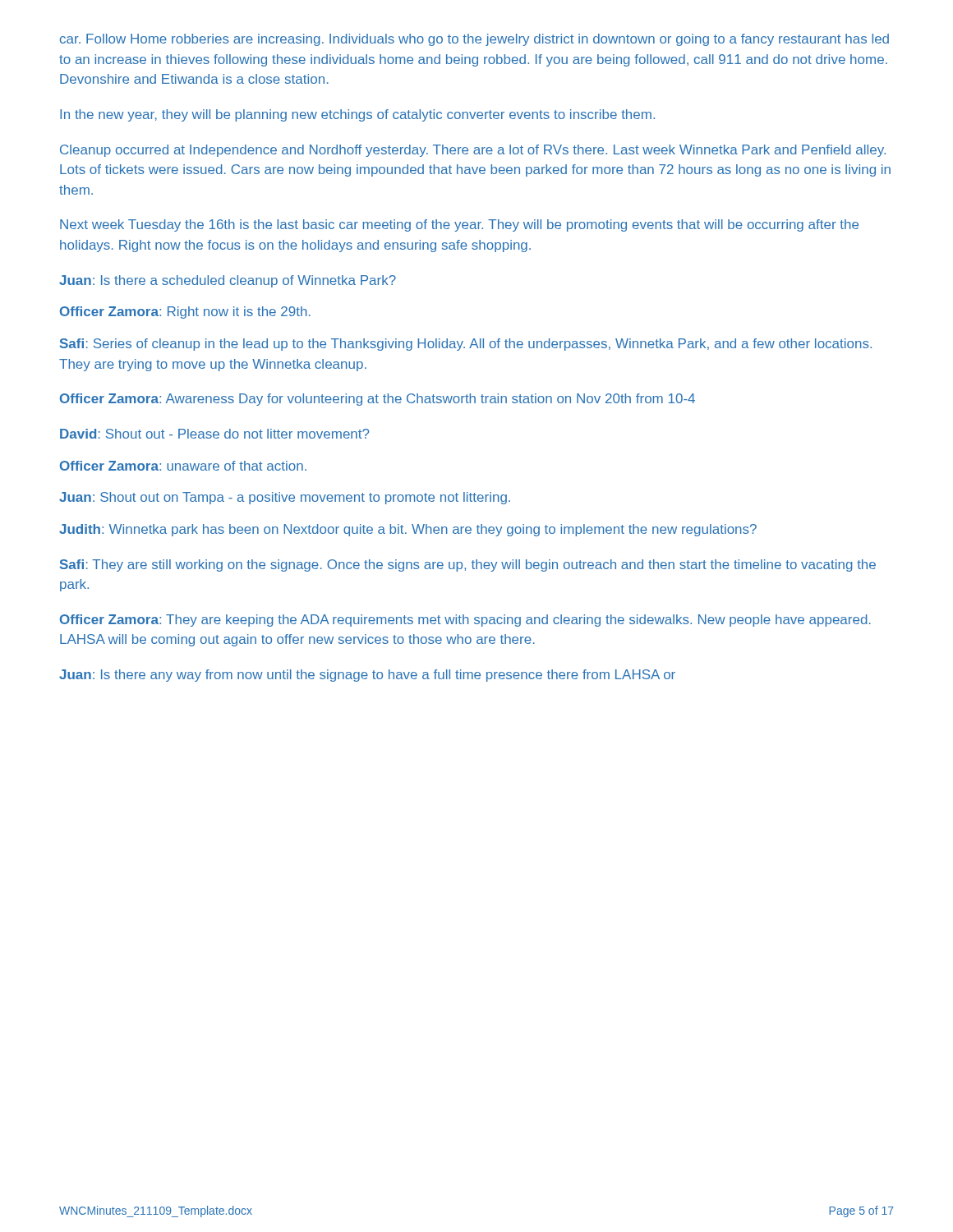Find the text block with the text "Officer Zamora: Awareness Day for volunteering at the"
Viewport: 953px width, 1232px height.
coord(377,399)
